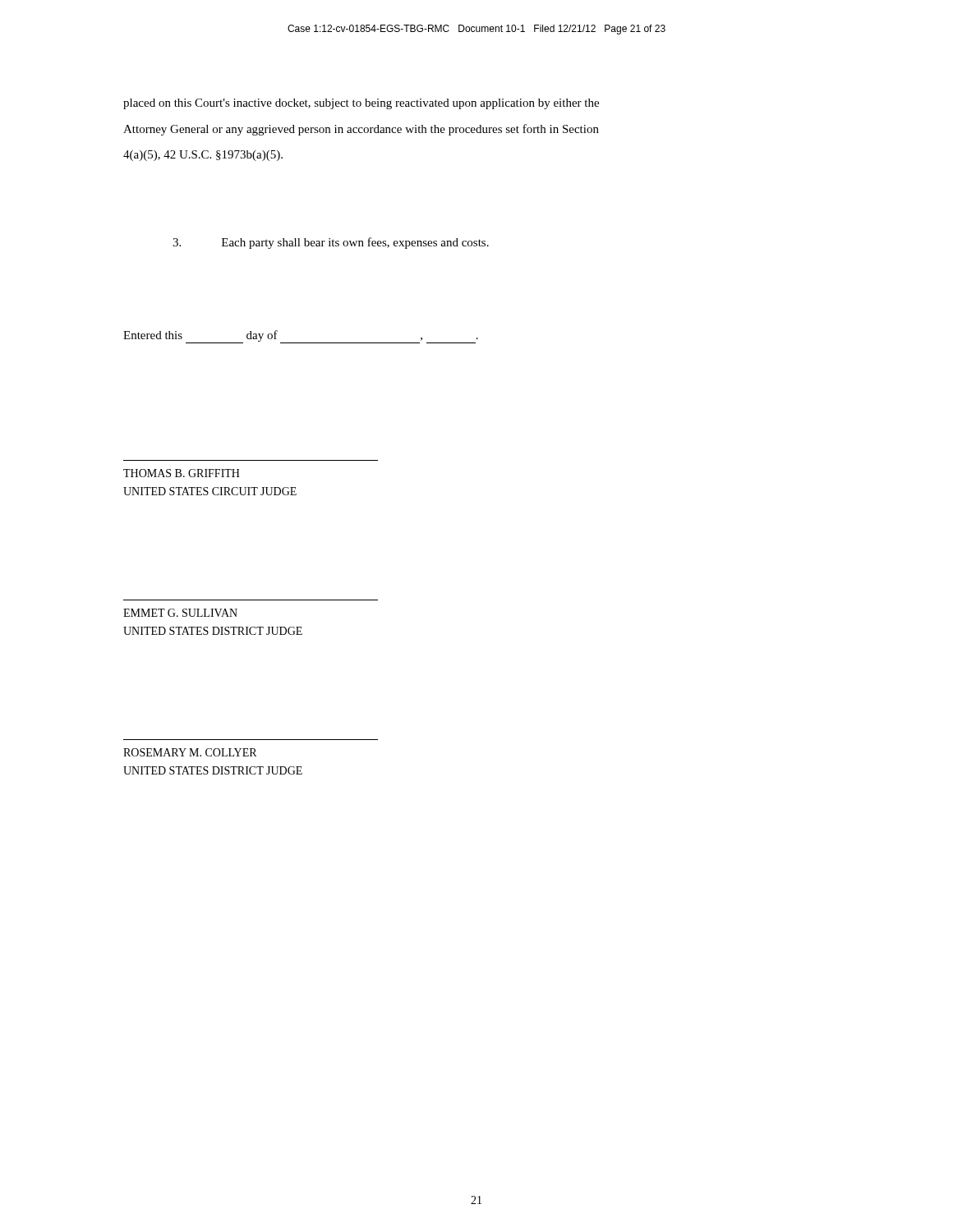Locate the block of text that opens with "placed on this Court's inactive docket, subject"
The width and height of the screenshot is (953, 1232).
(361, 129)
